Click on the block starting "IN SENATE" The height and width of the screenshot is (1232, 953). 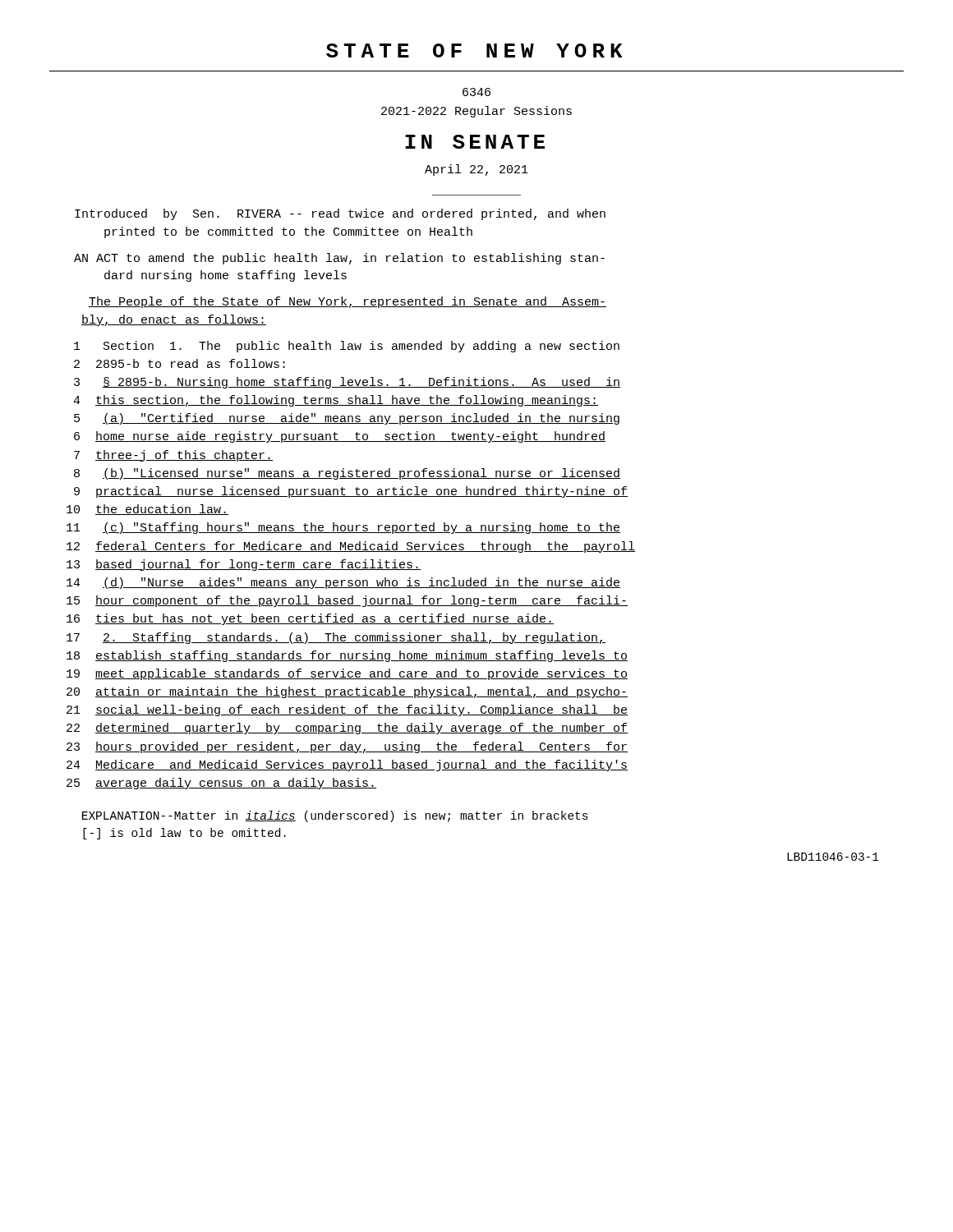click(x=476, y=143)
